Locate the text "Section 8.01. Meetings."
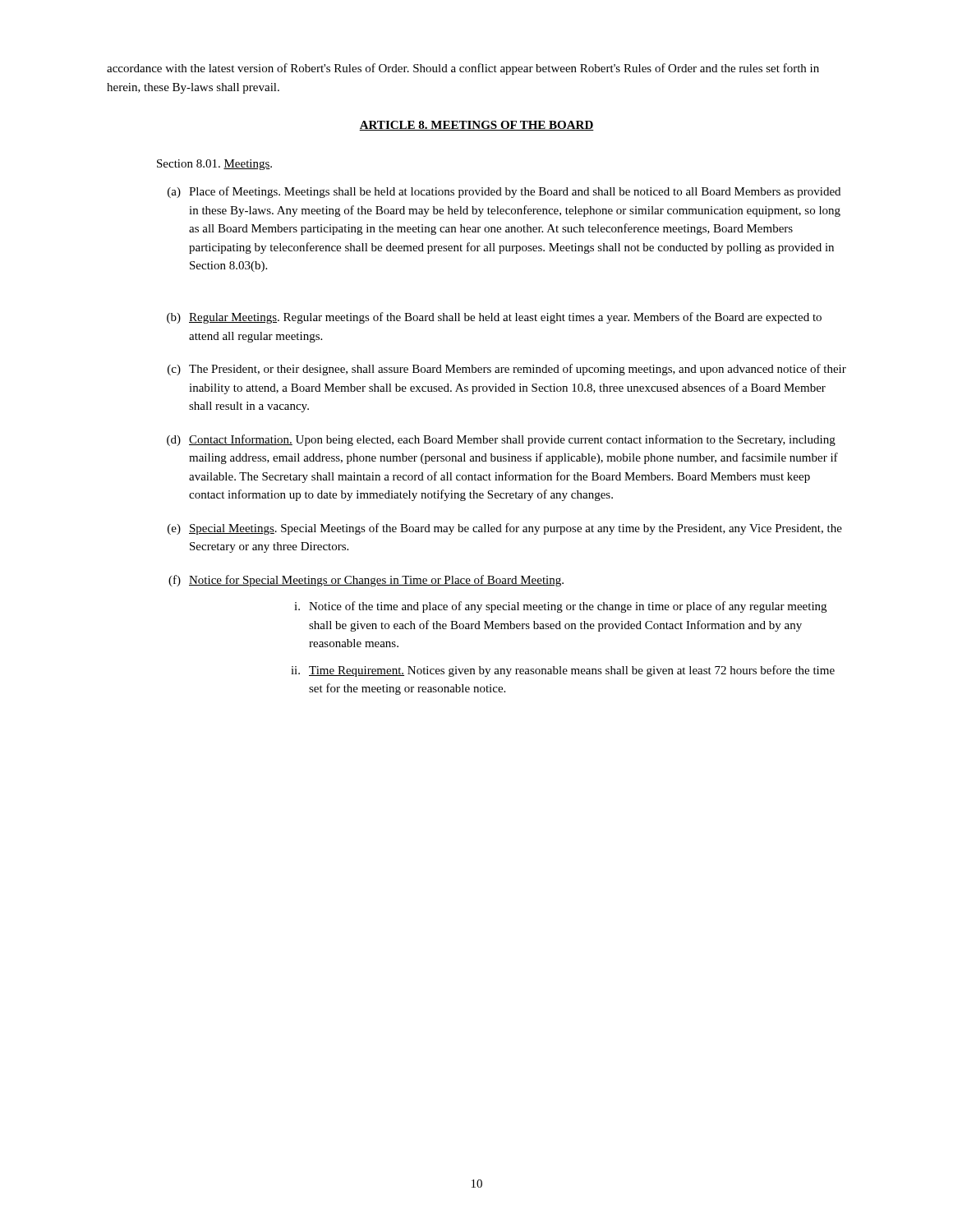The image size is (953, 1232). 214,163
